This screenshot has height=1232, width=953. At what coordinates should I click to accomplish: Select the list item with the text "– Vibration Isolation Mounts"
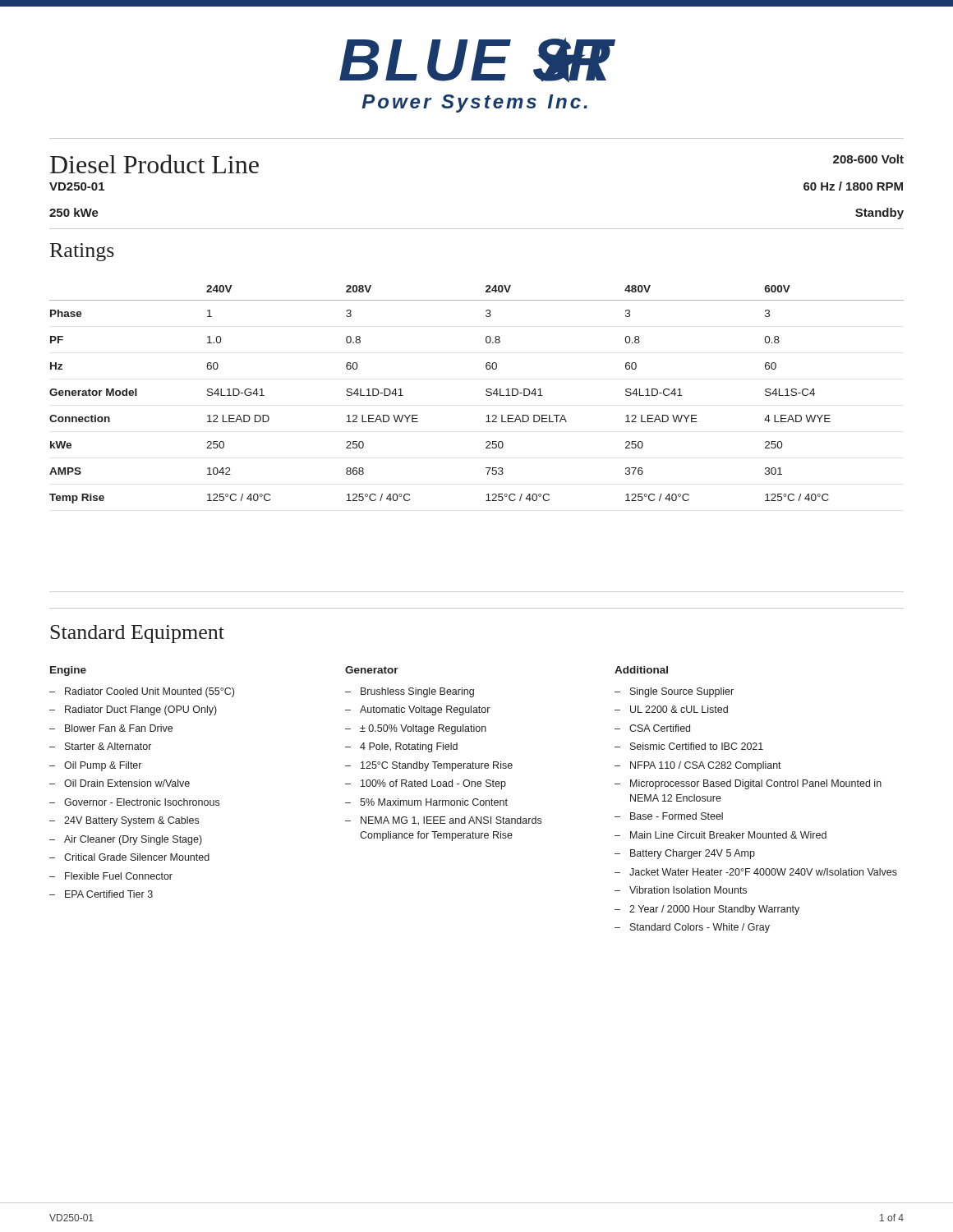pos(681,891)
